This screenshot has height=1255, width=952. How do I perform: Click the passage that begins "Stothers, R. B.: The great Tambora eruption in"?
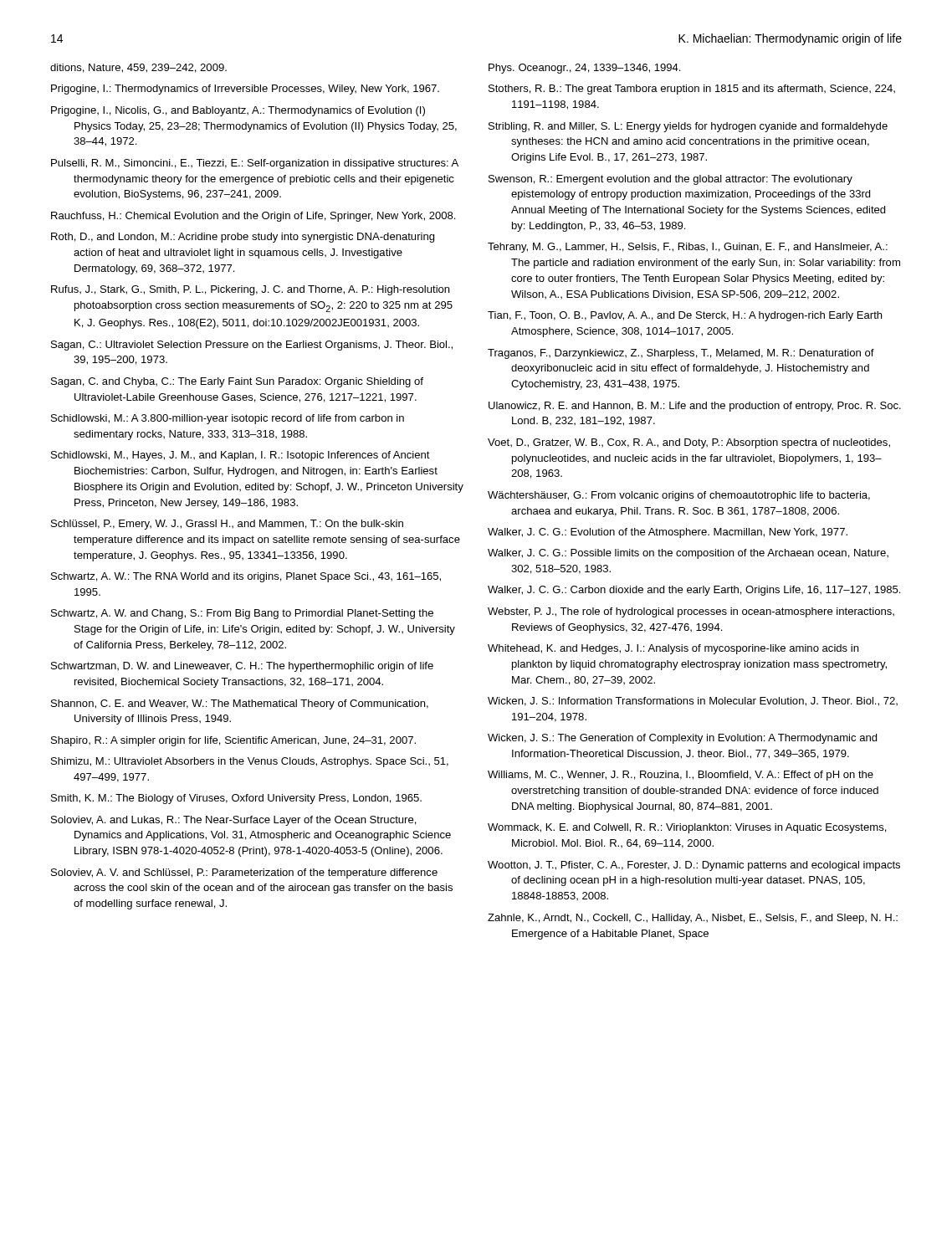click(x=692, y=96)
